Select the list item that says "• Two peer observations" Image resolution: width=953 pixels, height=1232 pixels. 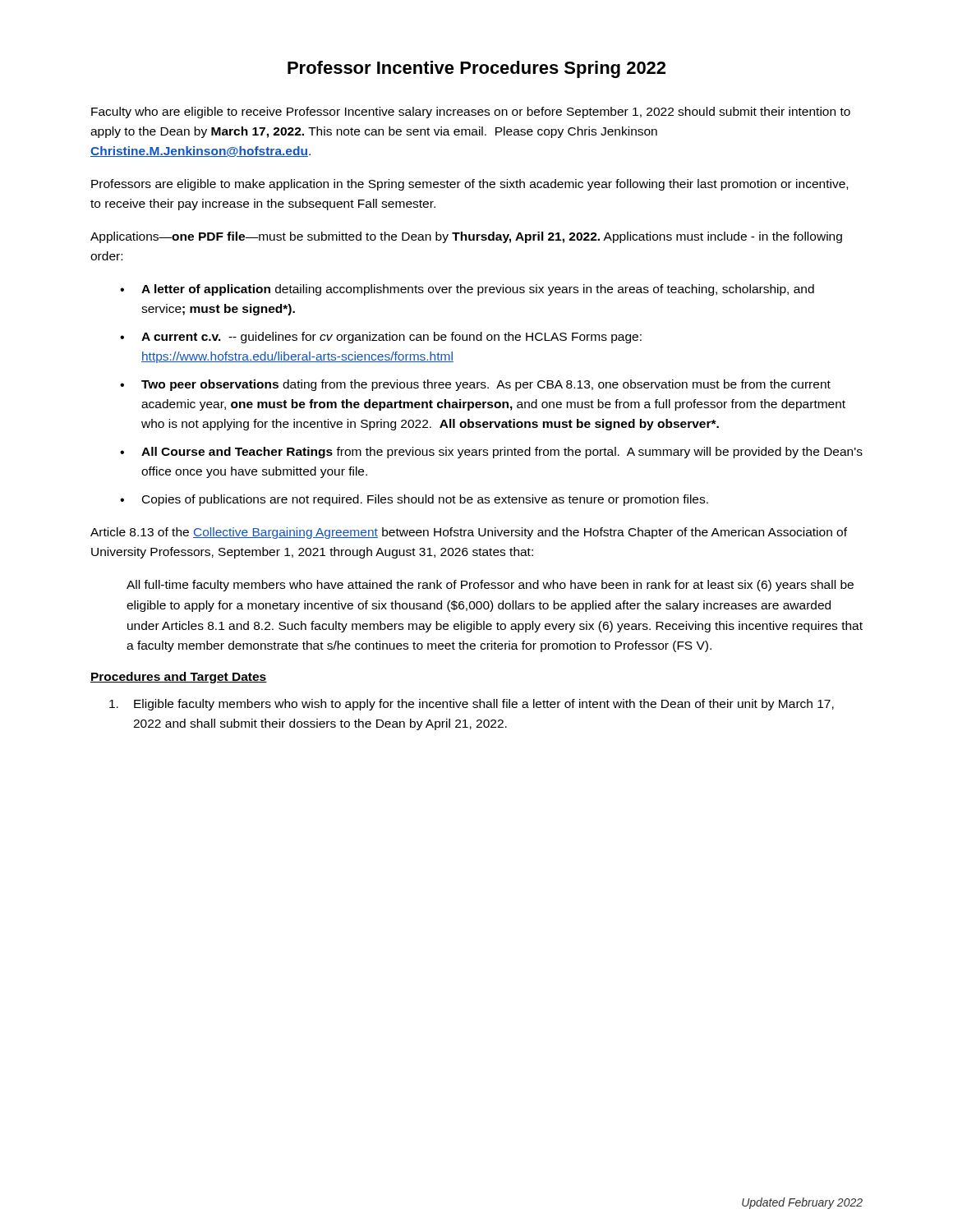[491, 404]
